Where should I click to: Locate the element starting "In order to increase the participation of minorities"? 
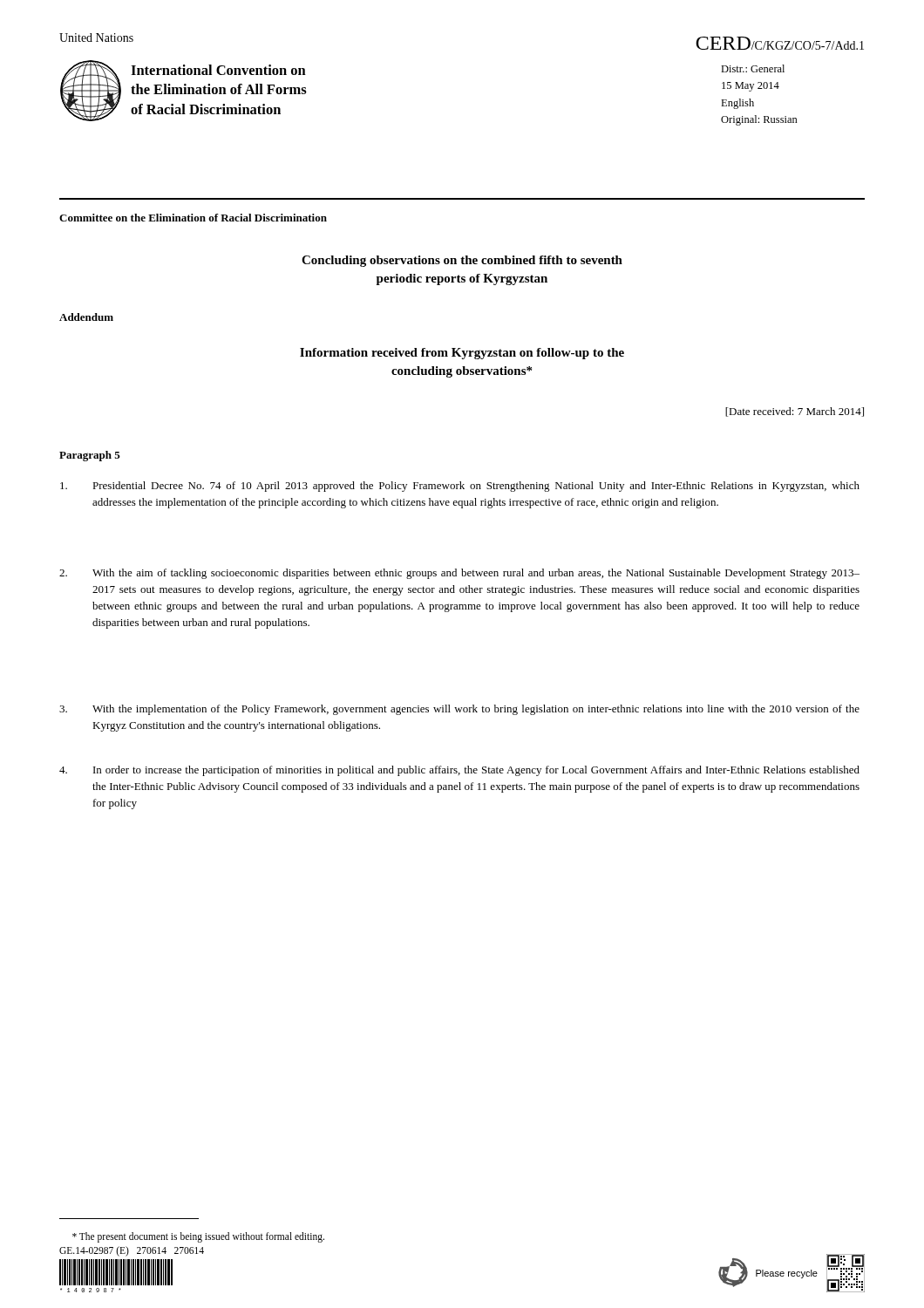click(459, 787)
